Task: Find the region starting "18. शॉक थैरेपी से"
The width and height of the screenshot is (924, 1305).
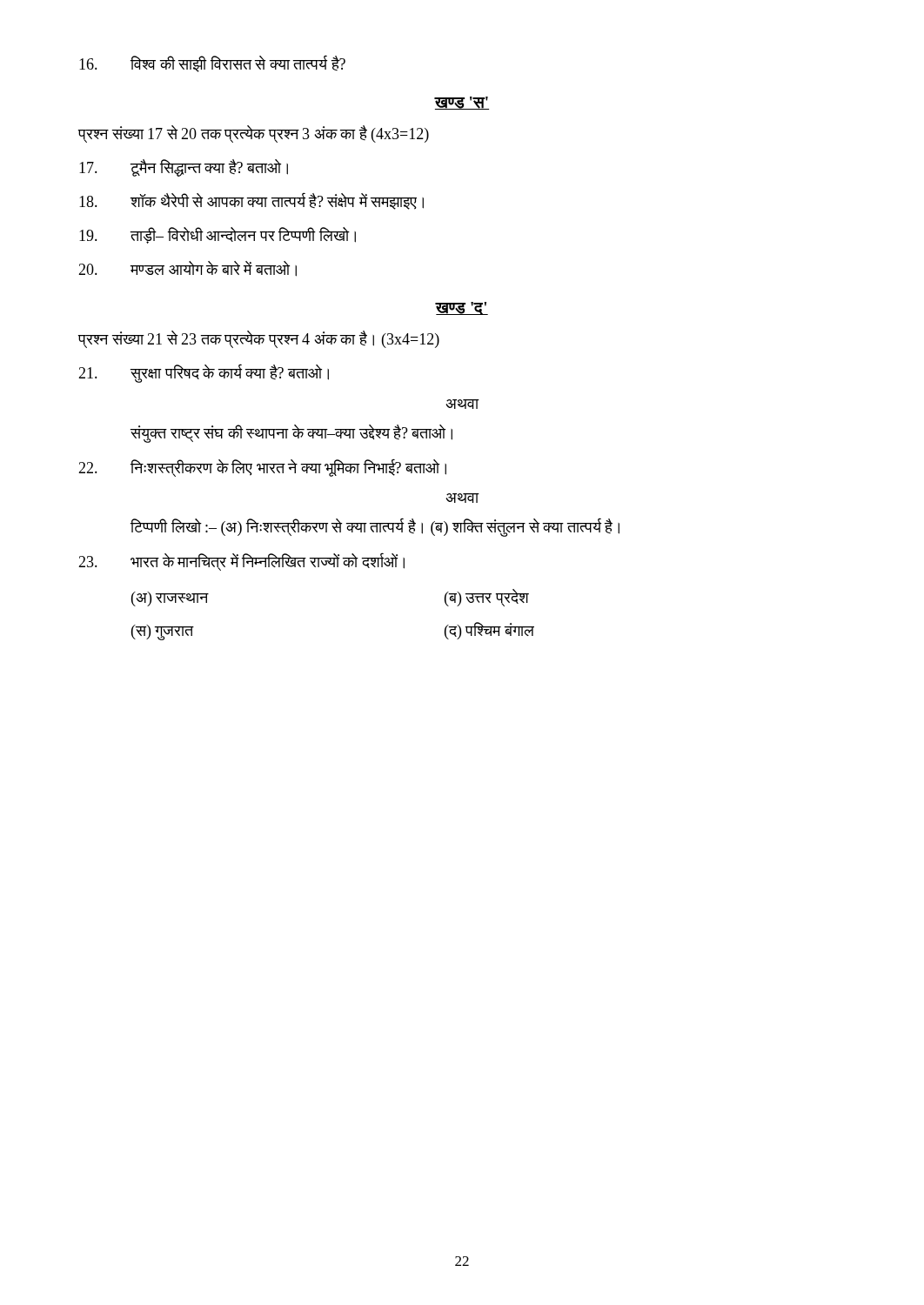Action: click(x=251, y=201)
